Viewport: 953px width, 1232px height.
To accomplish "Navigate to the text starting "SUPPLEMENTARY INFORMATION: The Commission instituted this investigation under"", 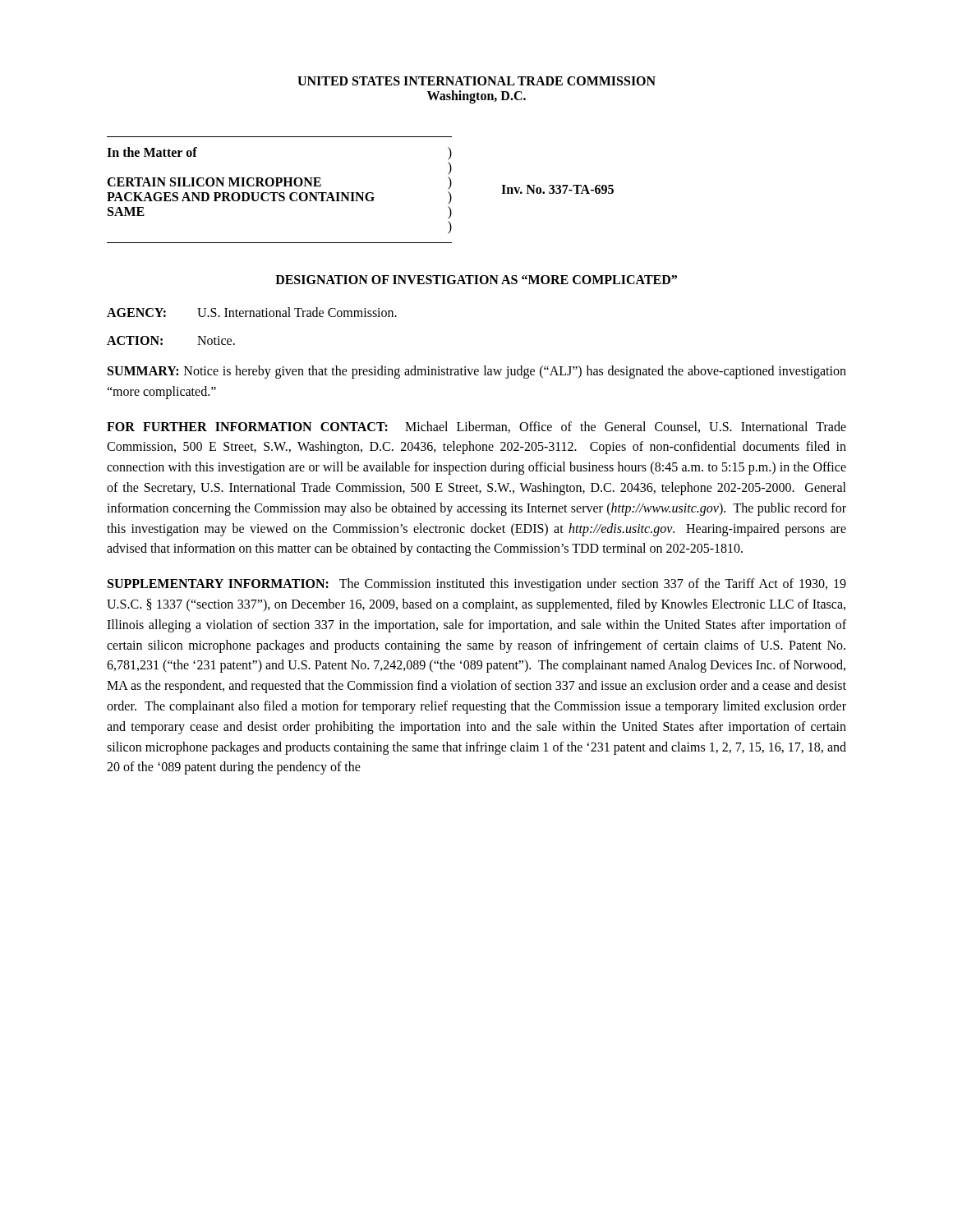I will (476, 675).
